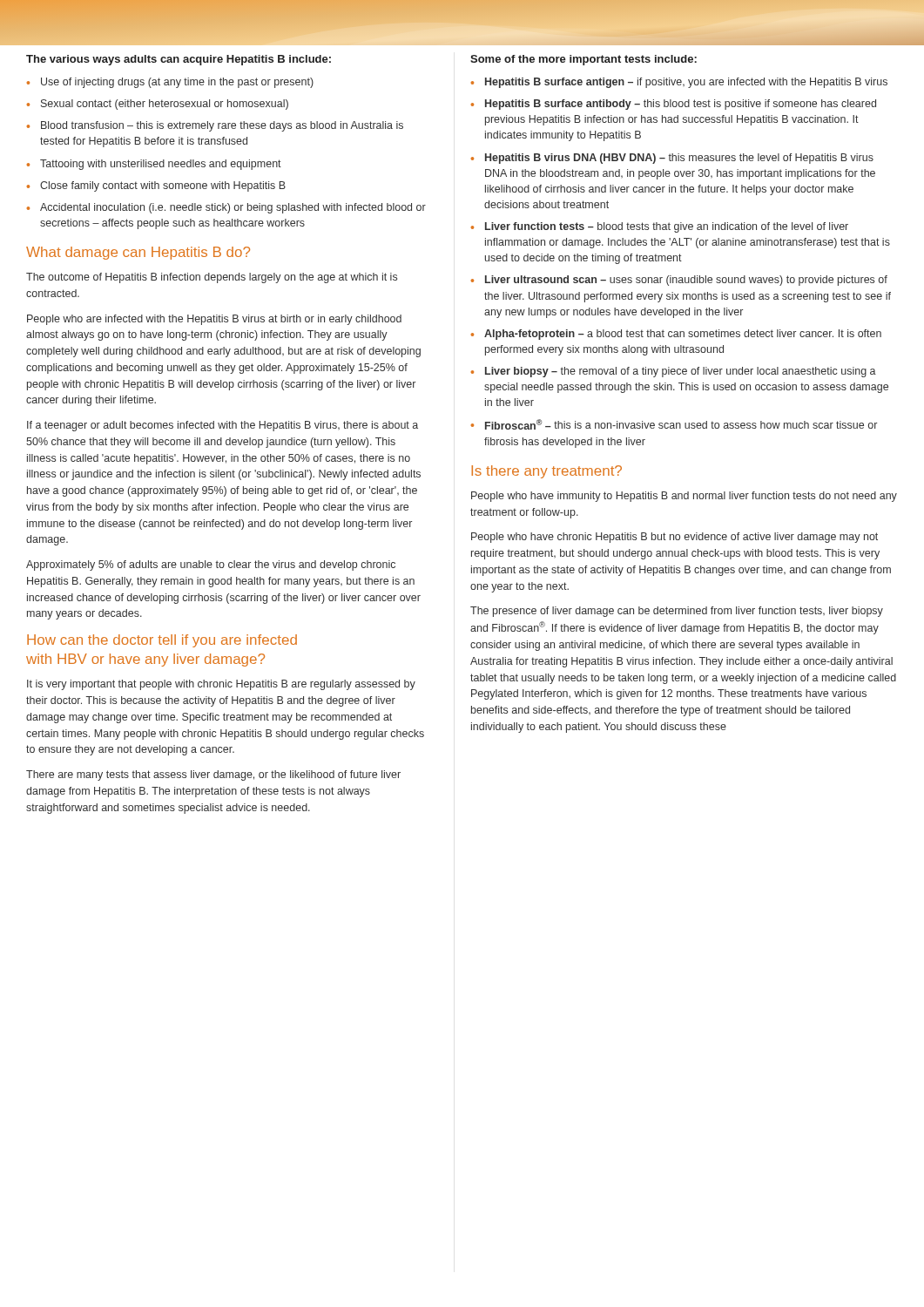Find the text block with the text "Approximately 5% of adults are"
The width and height of the screenshot is (924, 1307).
[223, 589]
